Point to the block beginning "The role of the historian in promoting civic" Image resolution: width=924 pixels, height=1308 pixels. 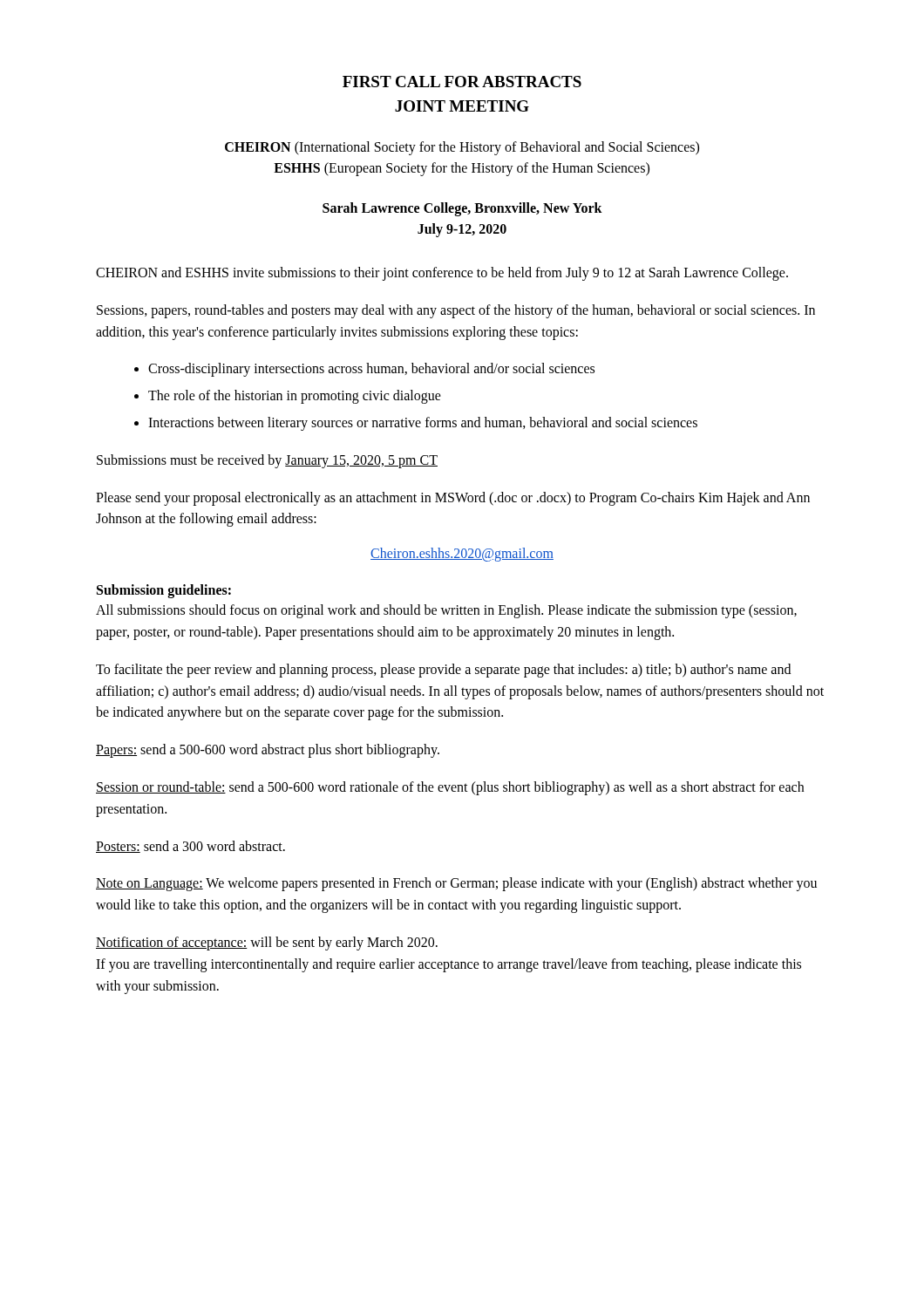pyautogui.click(x=295, y=396)
